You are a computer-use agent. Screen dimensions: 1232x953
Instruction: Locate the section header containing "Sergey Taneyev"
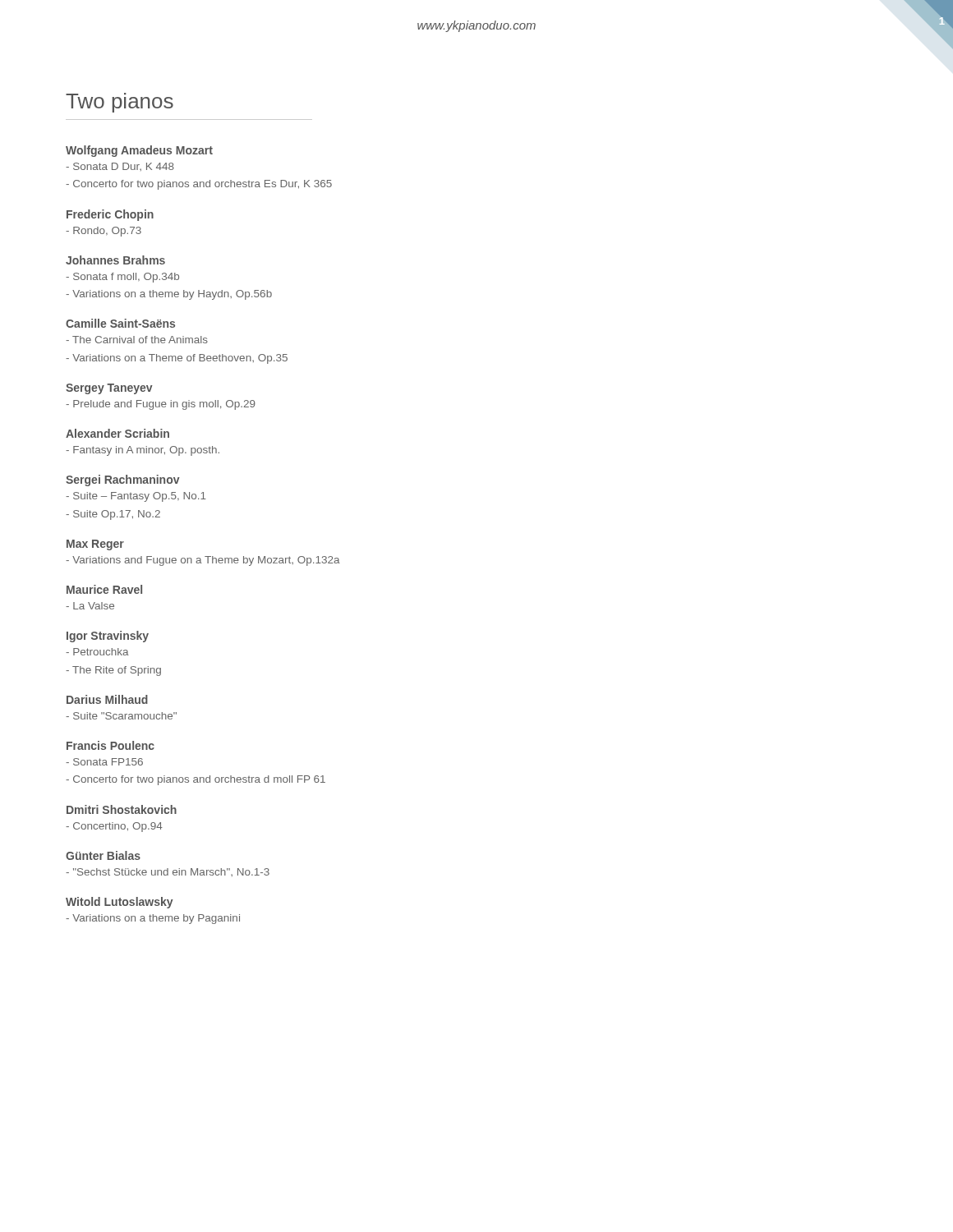pyautogui.click(x=109, y=387)
